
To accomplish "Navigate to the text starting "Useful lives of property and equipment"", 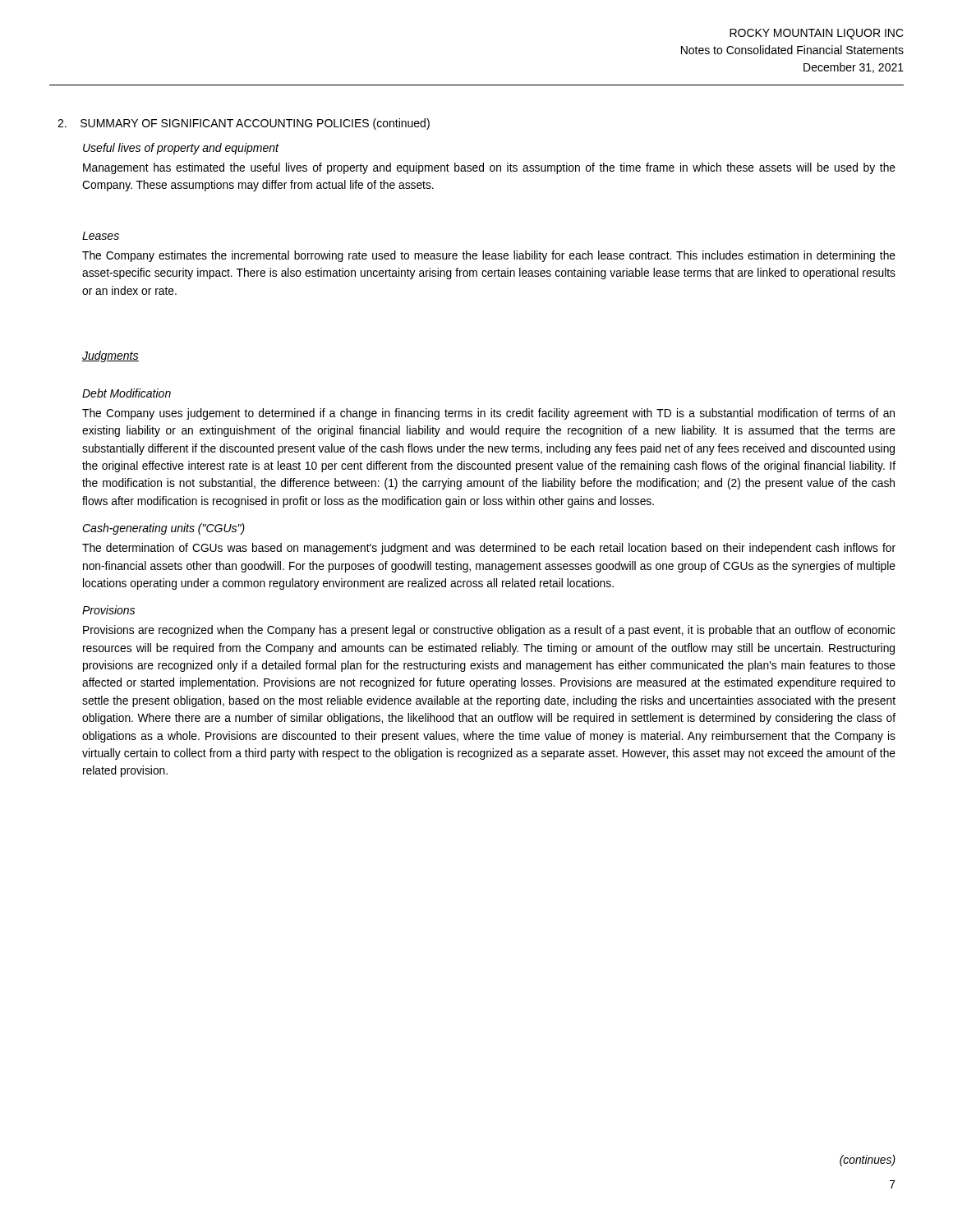I will tap(180, 148).
